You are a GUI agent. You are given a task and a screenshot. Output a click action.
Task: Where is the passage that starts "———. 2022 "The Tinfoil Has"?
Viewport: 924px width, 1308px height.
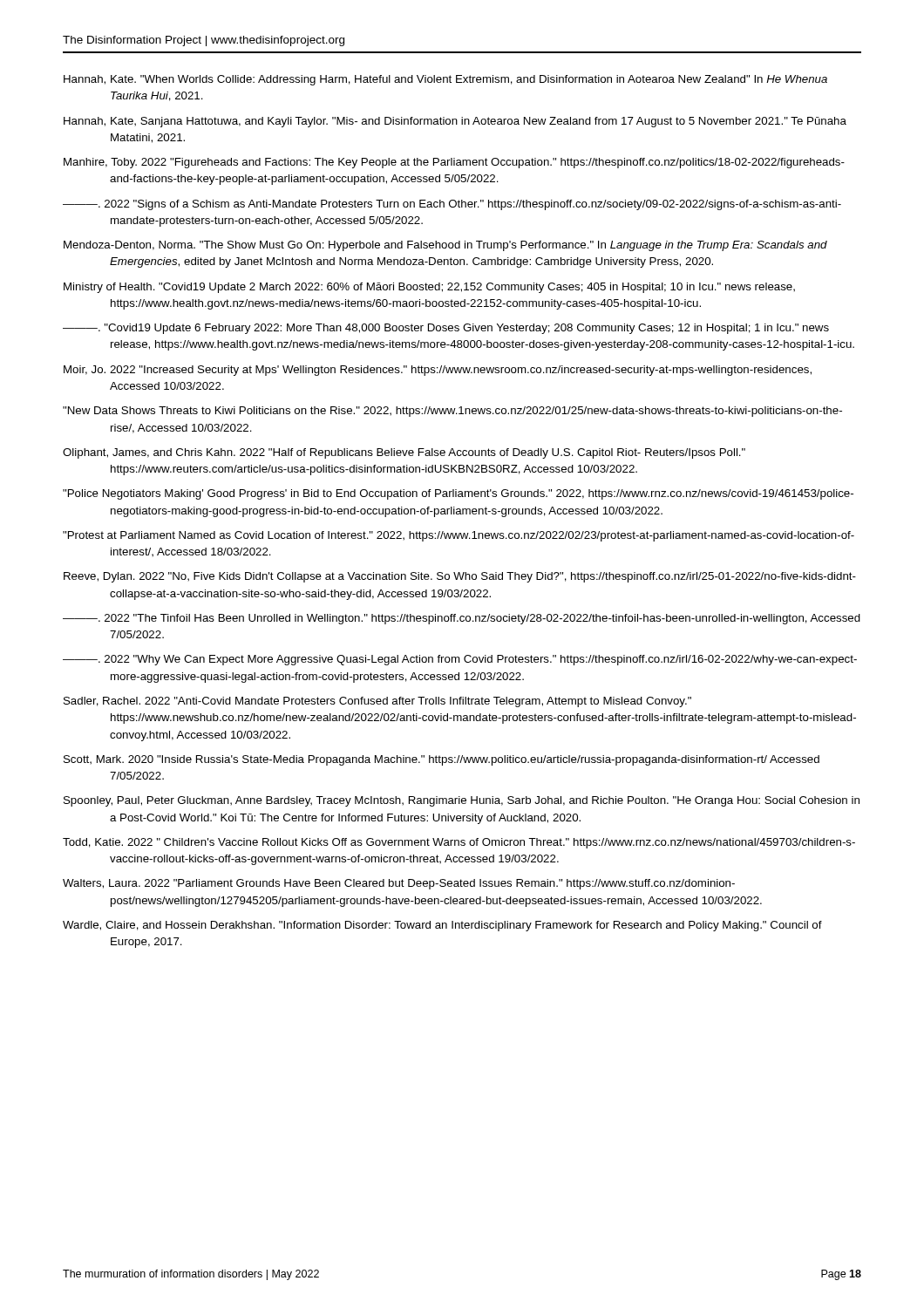tap(462, 626)
